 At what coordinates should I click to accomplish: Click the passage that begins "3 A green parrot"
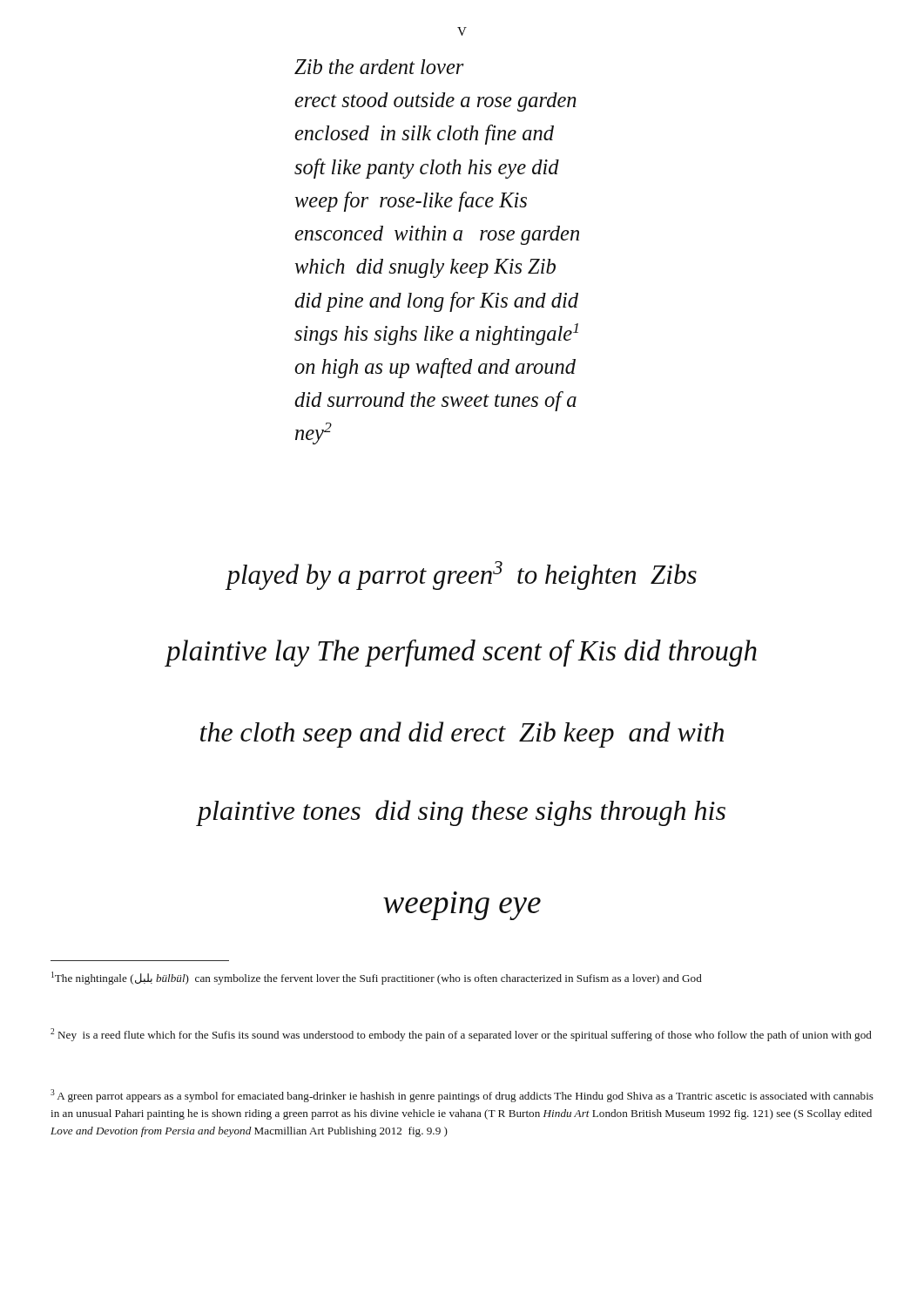[x=462, y=1113]
